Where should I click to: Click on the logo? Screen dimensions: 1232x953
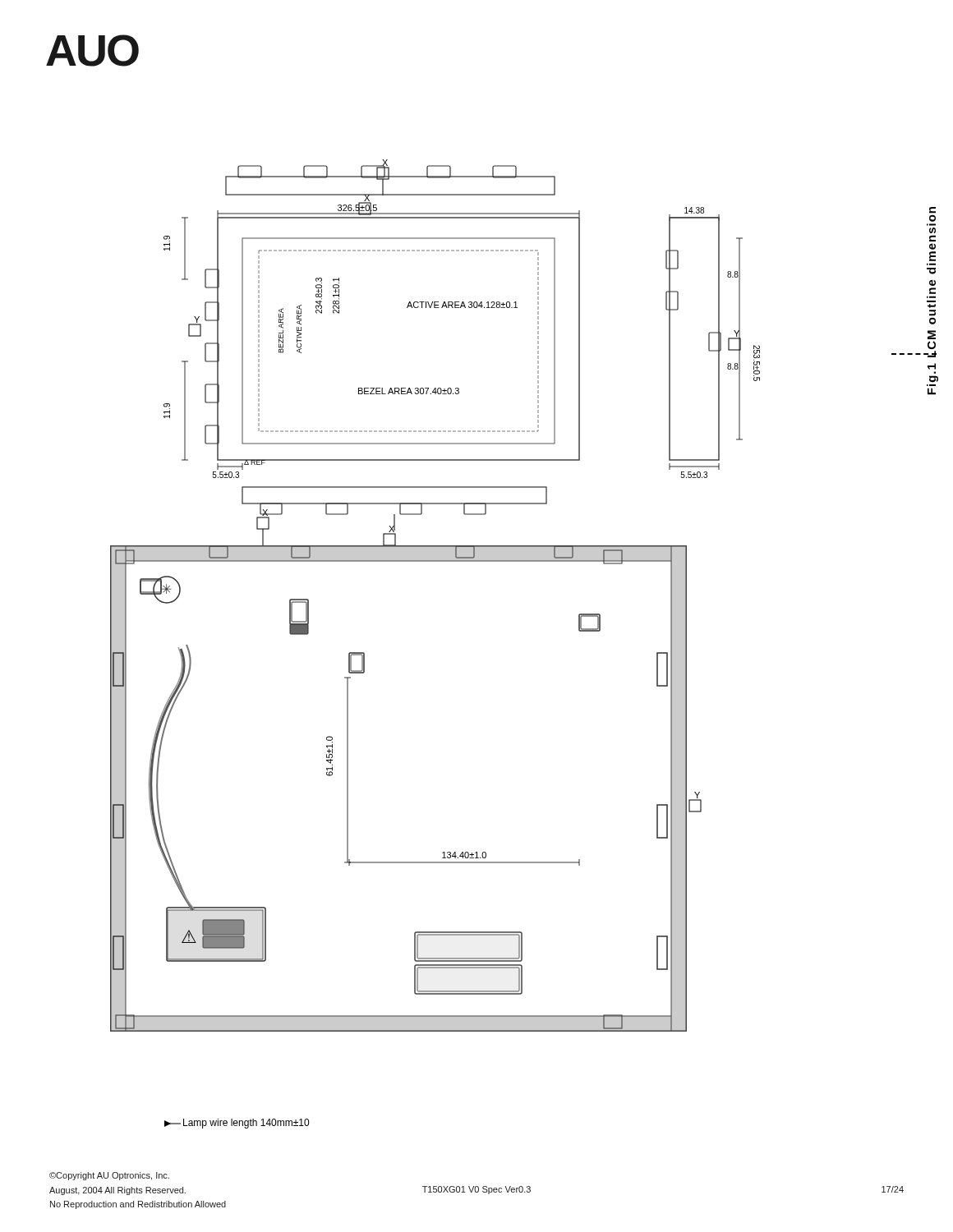click(94, 49)
